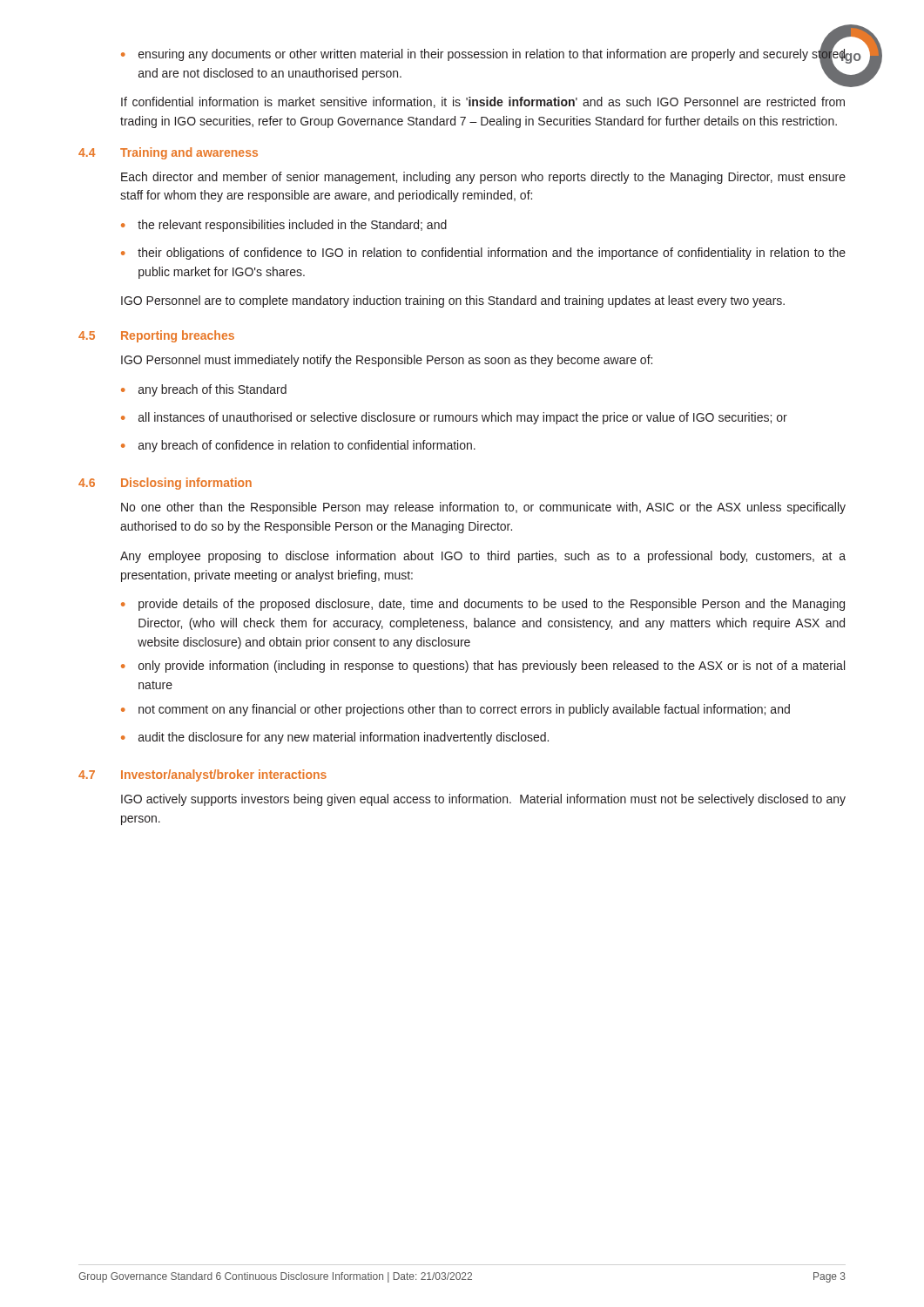Navigate to the passage starting "Each director and member of senior"

tap(483, 186)
